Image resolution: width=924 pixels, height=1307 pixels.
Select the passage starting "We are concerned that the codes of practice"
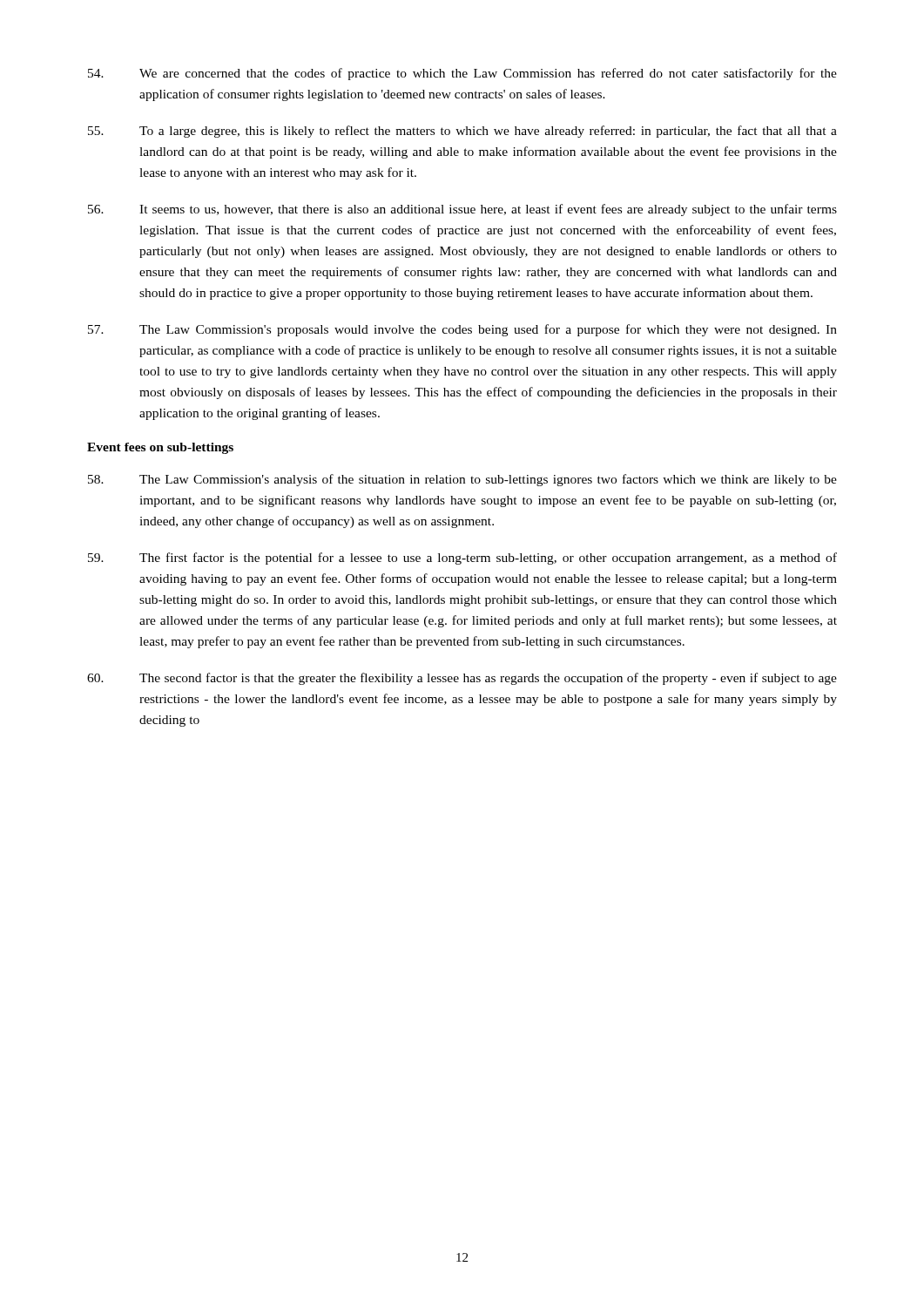[462, 84]
